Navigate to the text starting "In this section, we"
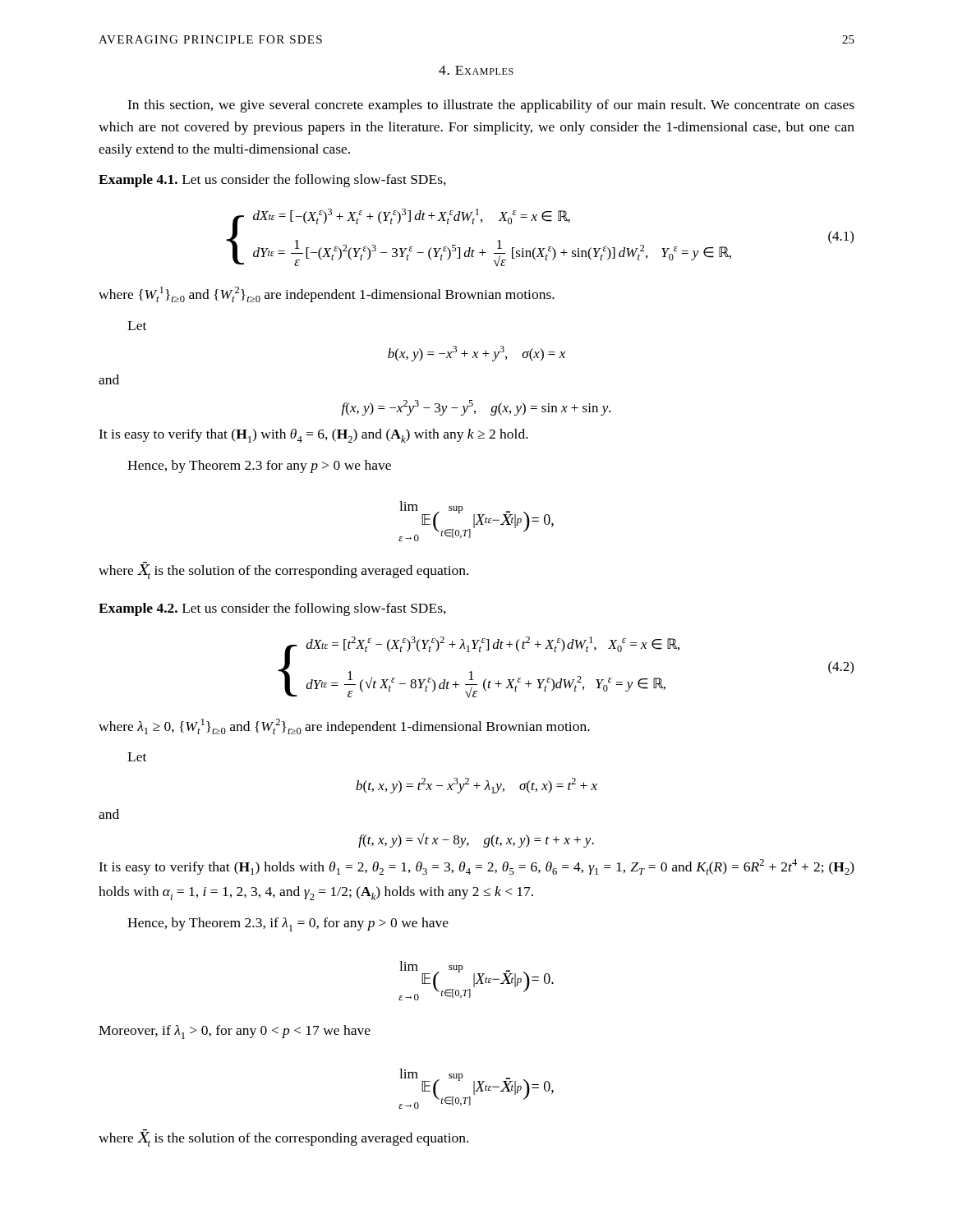 (x=476, y=127)
